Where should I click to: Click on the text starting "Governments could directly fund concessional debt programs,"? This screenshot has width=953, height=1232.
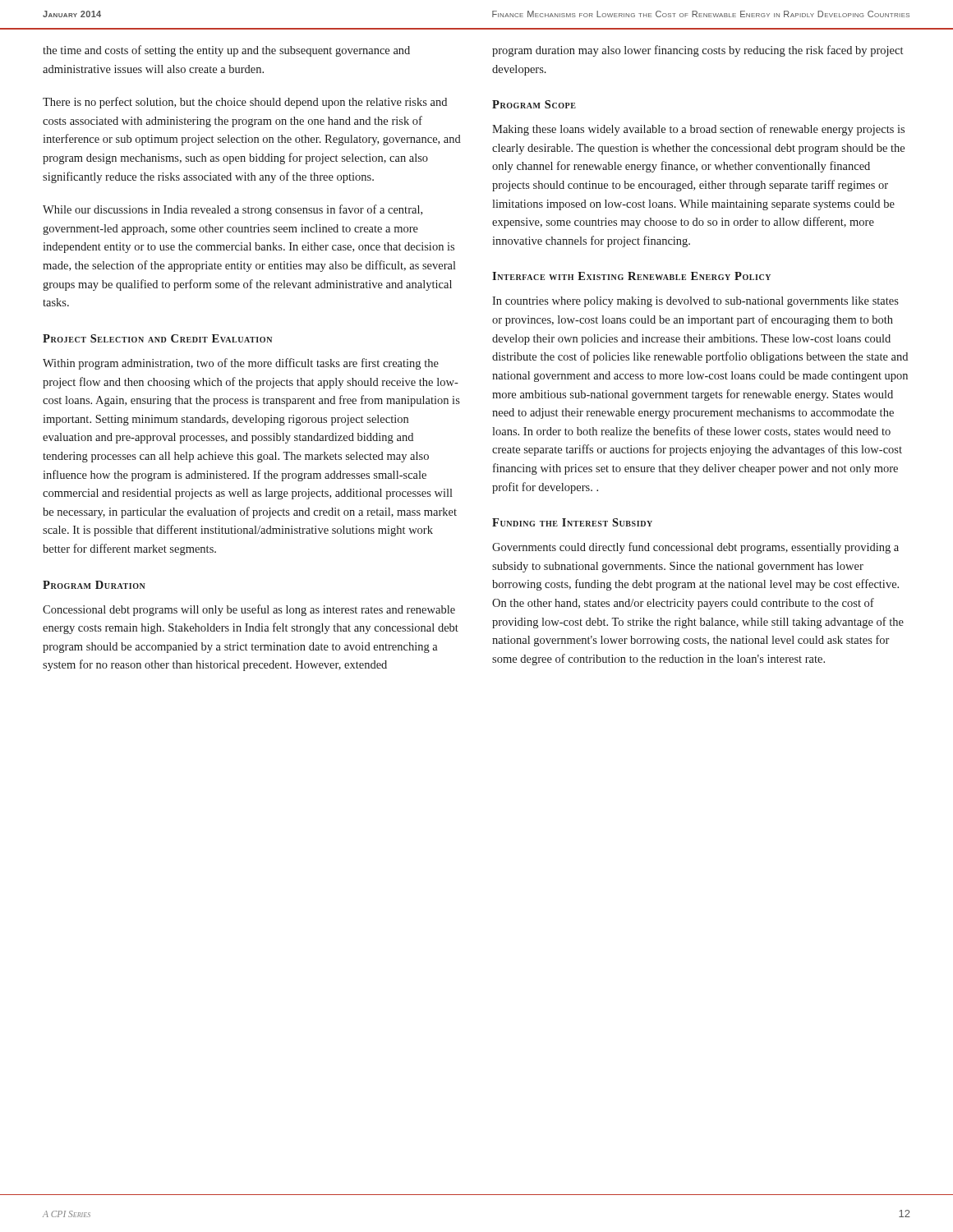[698, 603]
